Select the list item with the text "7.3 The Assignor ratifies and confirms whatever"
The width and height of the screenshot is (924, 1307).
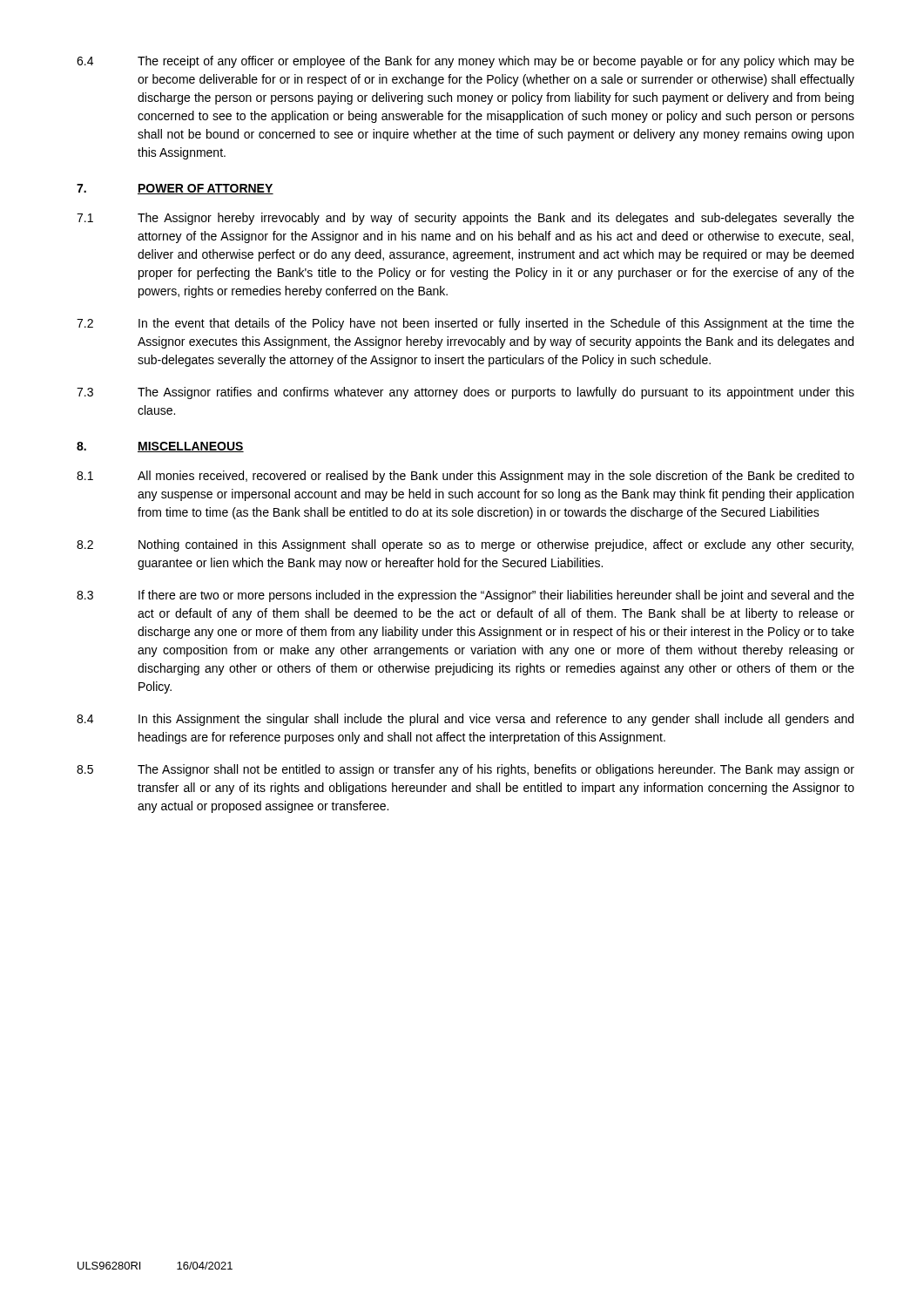(x=465, y=402)
